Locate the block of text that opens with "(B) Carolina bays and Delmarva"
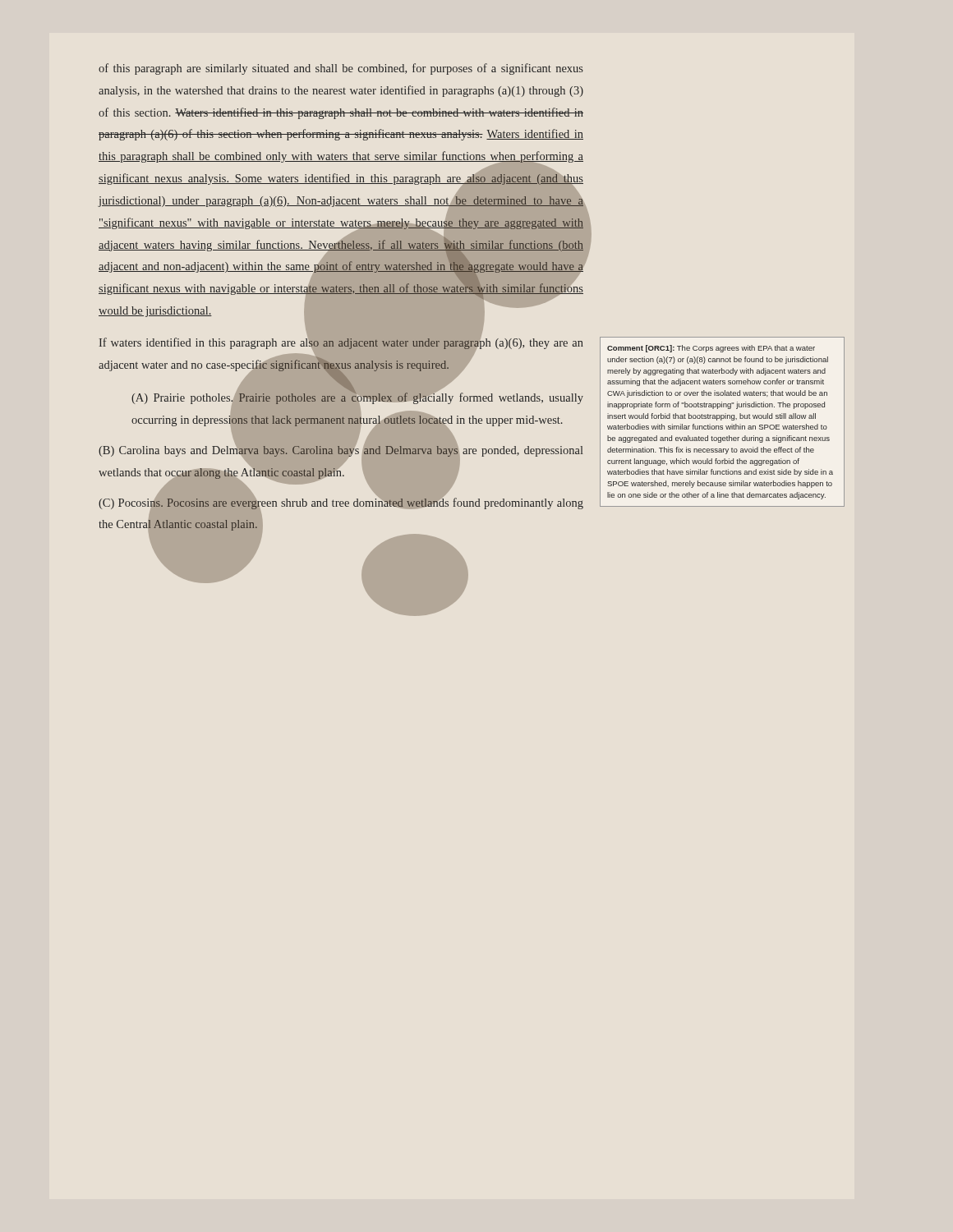 coord(341,461)
